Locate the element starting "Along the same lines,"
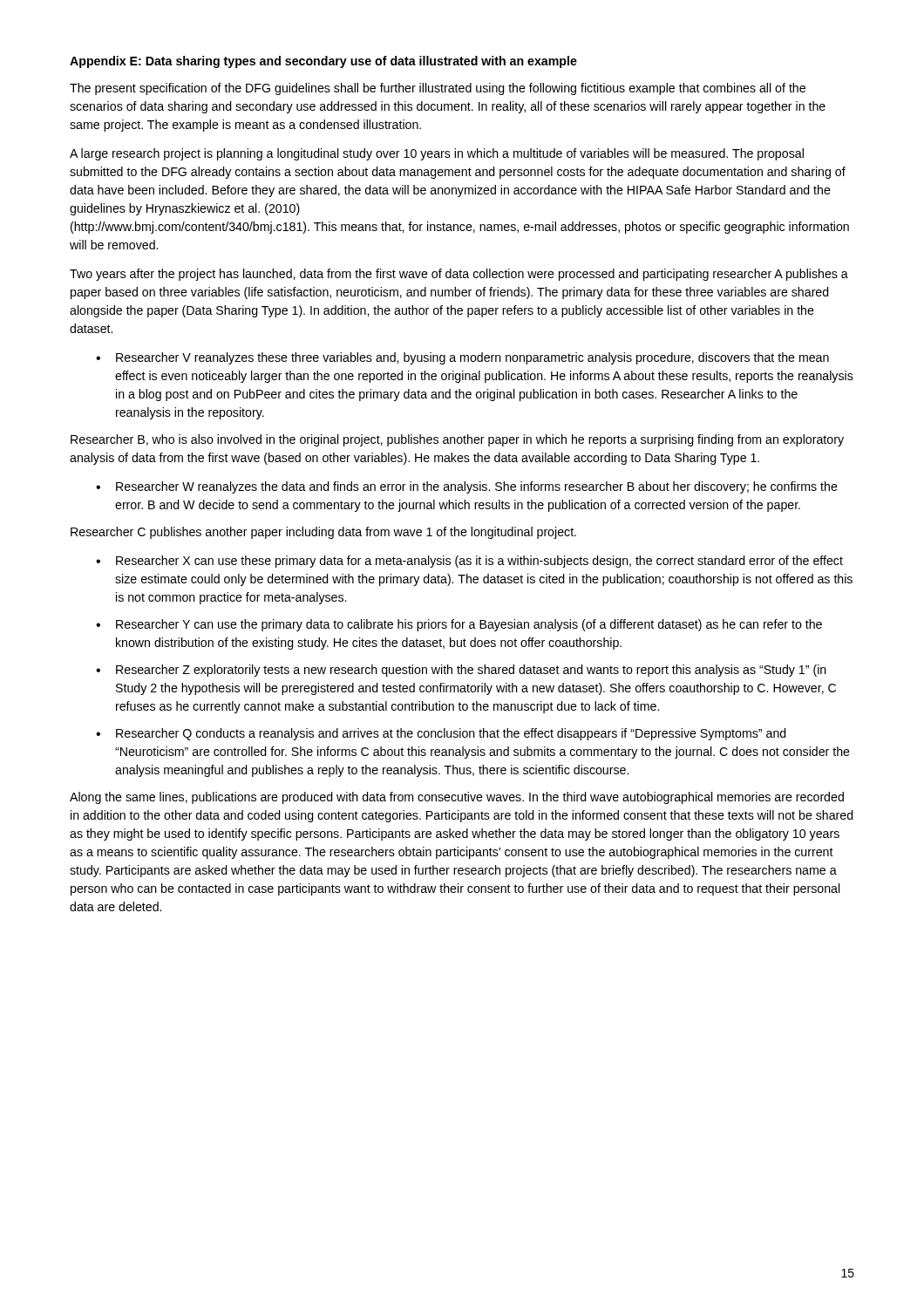This screenshot has width=924, height=1308. pyautogui.click(x=462, y=852)
